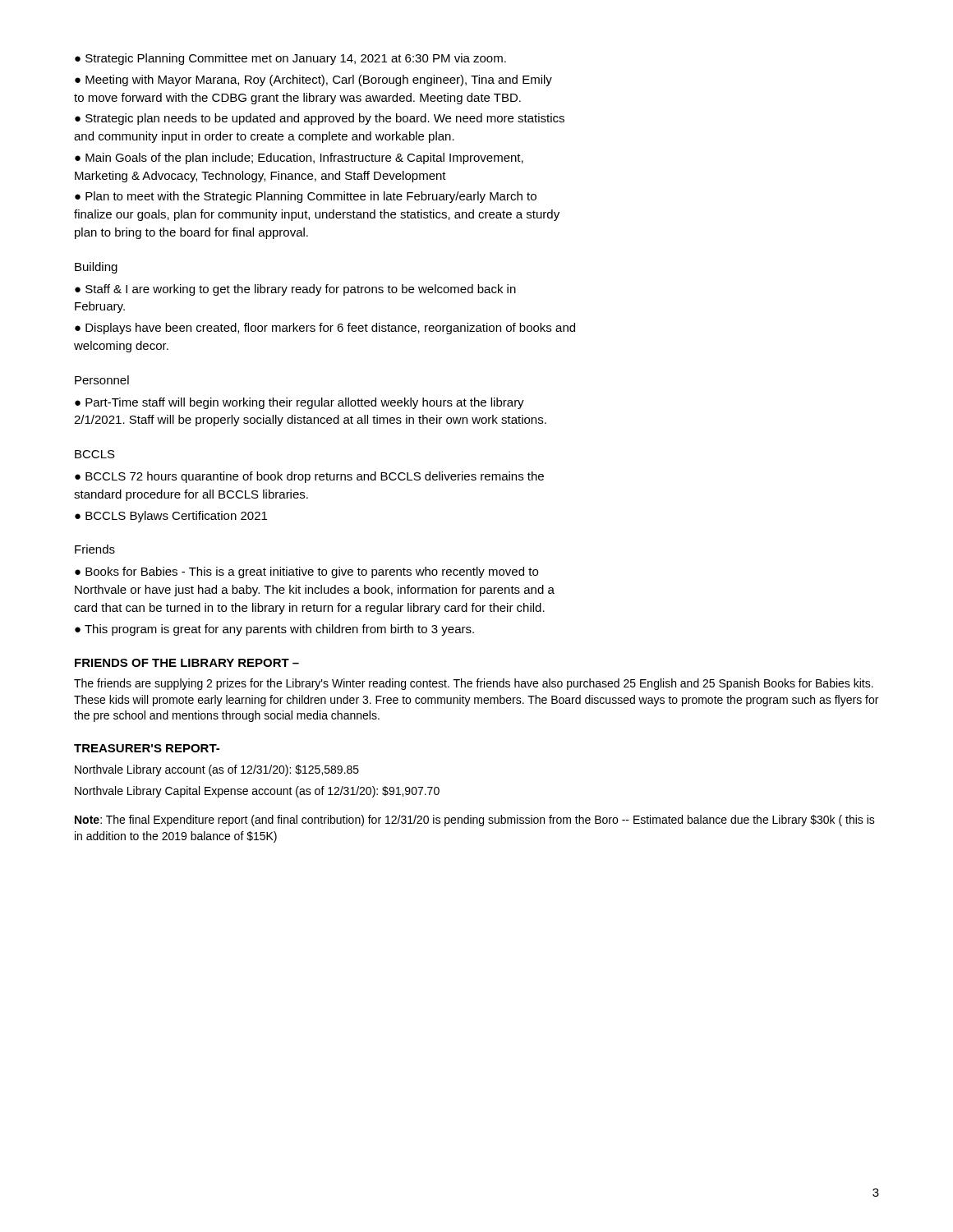Find "TREASURER'S REPORT-" on this page

point(147,748)
